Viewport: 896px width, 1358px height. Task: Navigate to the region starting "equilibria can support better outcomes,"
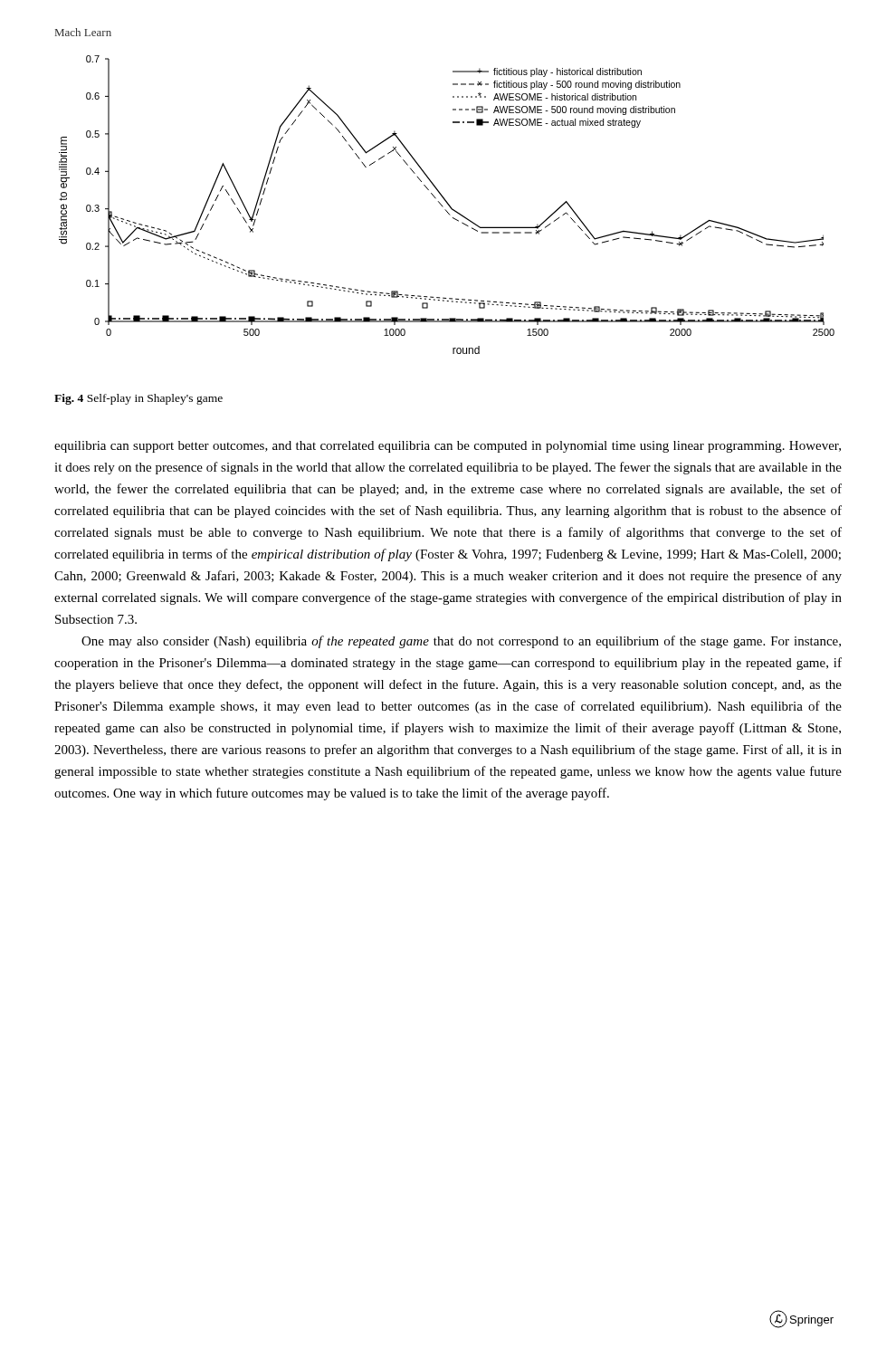pyautogui.click(x=448, y=447)
